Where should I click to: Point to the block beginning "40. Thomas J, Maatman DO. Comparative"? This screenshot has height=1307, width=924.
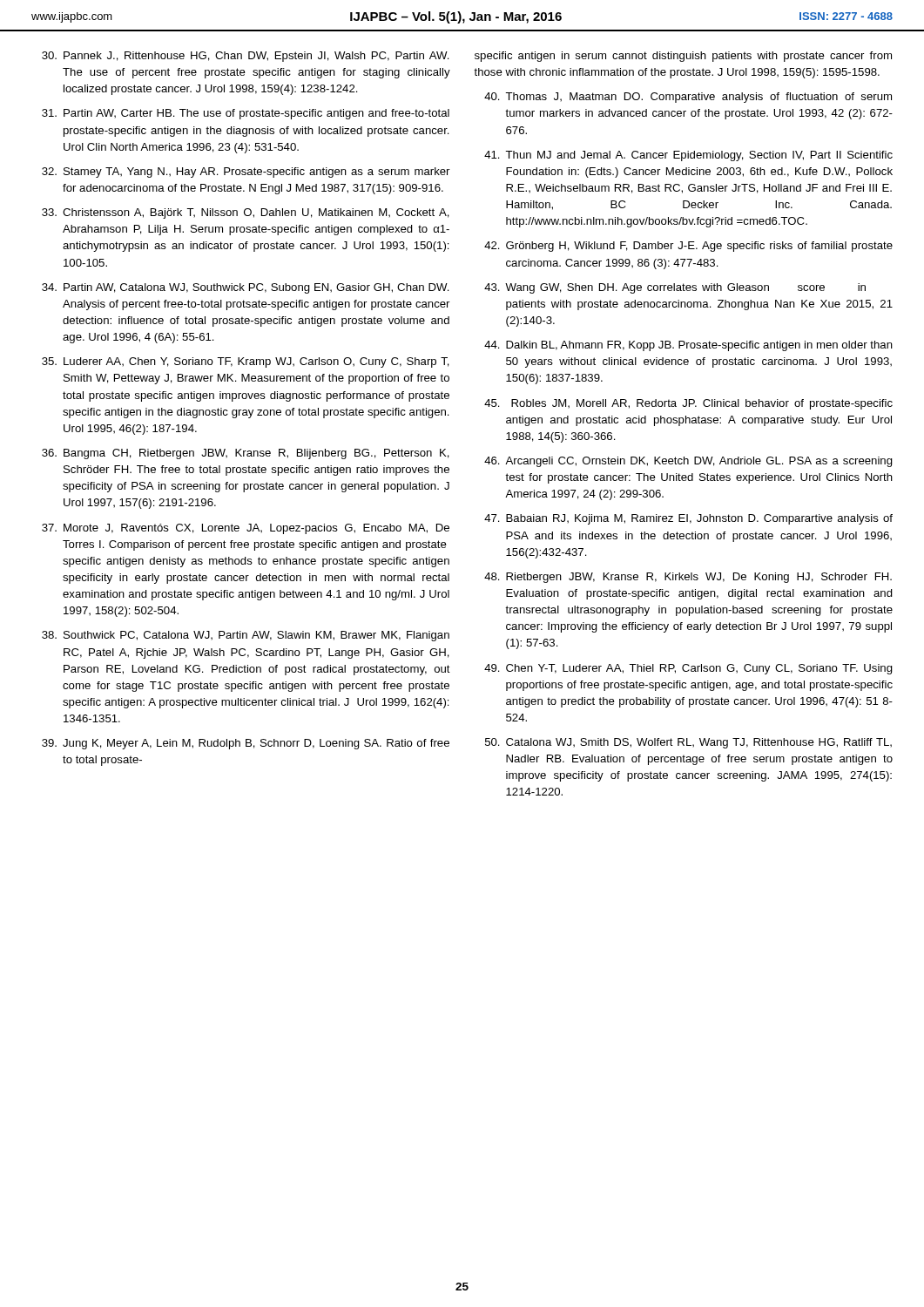(x=683, y=113)
